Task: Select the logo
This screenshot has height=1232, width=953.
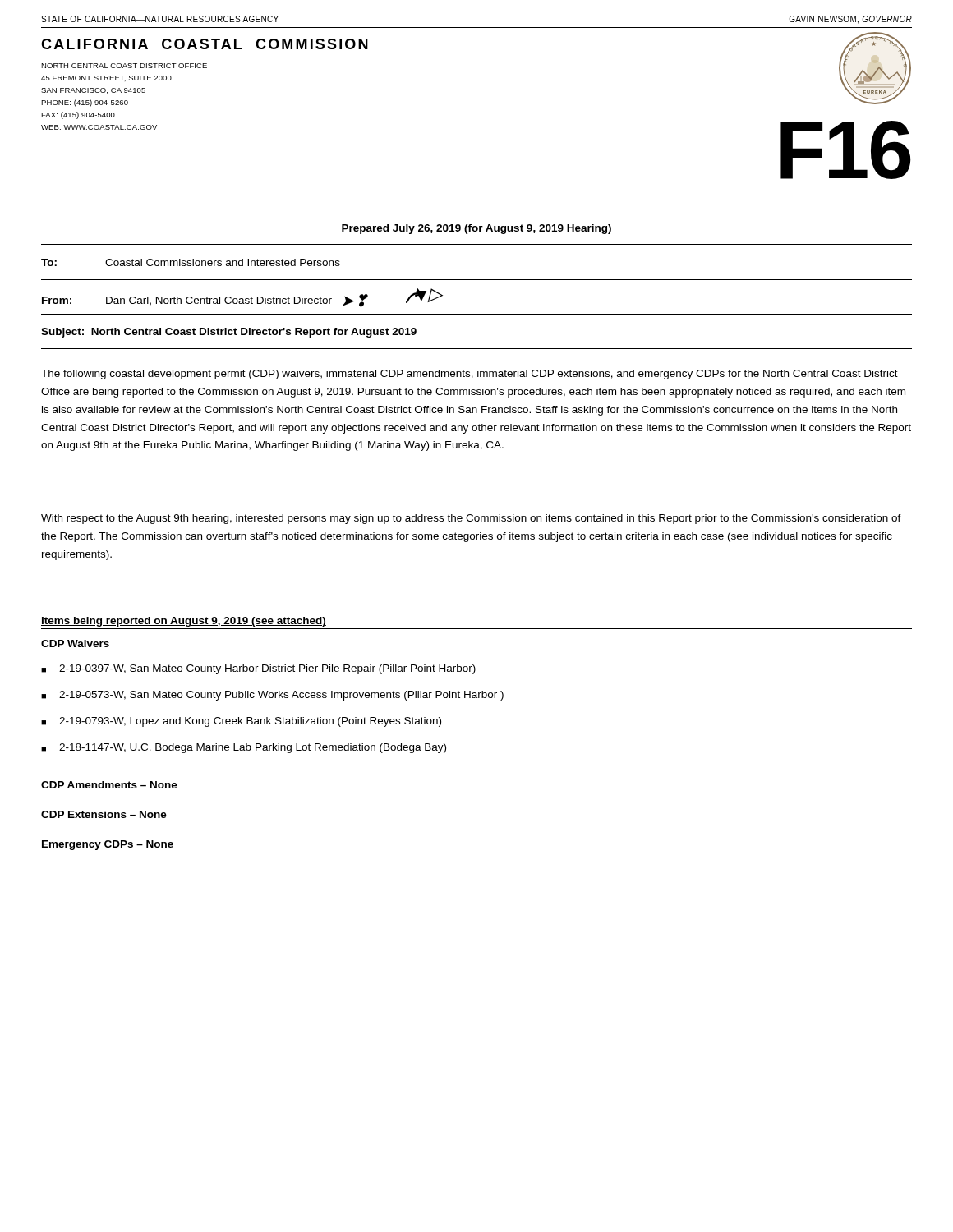Action: [875, 68]
